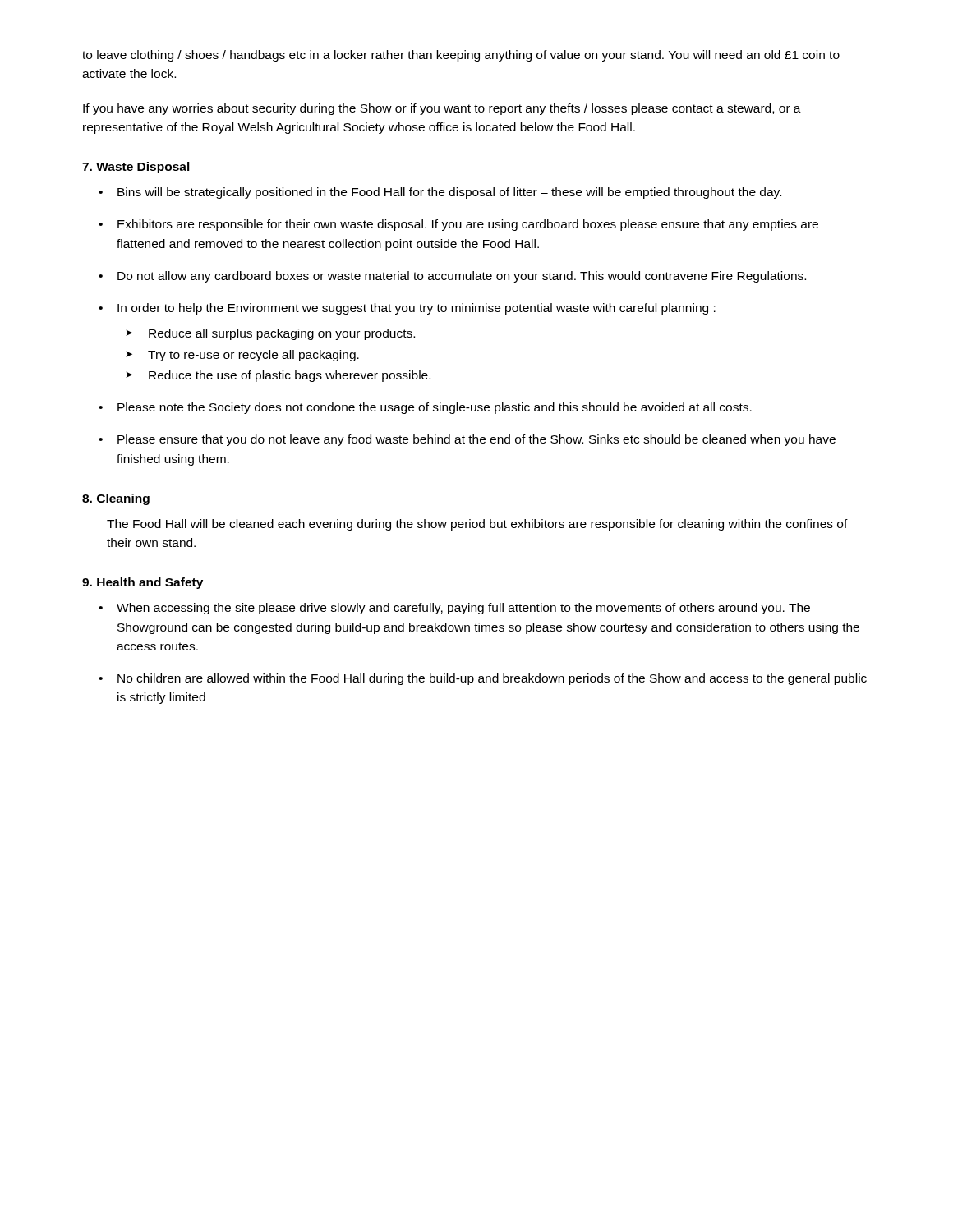Image resolution: width=953 pixels, height=1232 pixels.
Task: Find the region starting "Please note the Society does"
Action: point(435,407)
